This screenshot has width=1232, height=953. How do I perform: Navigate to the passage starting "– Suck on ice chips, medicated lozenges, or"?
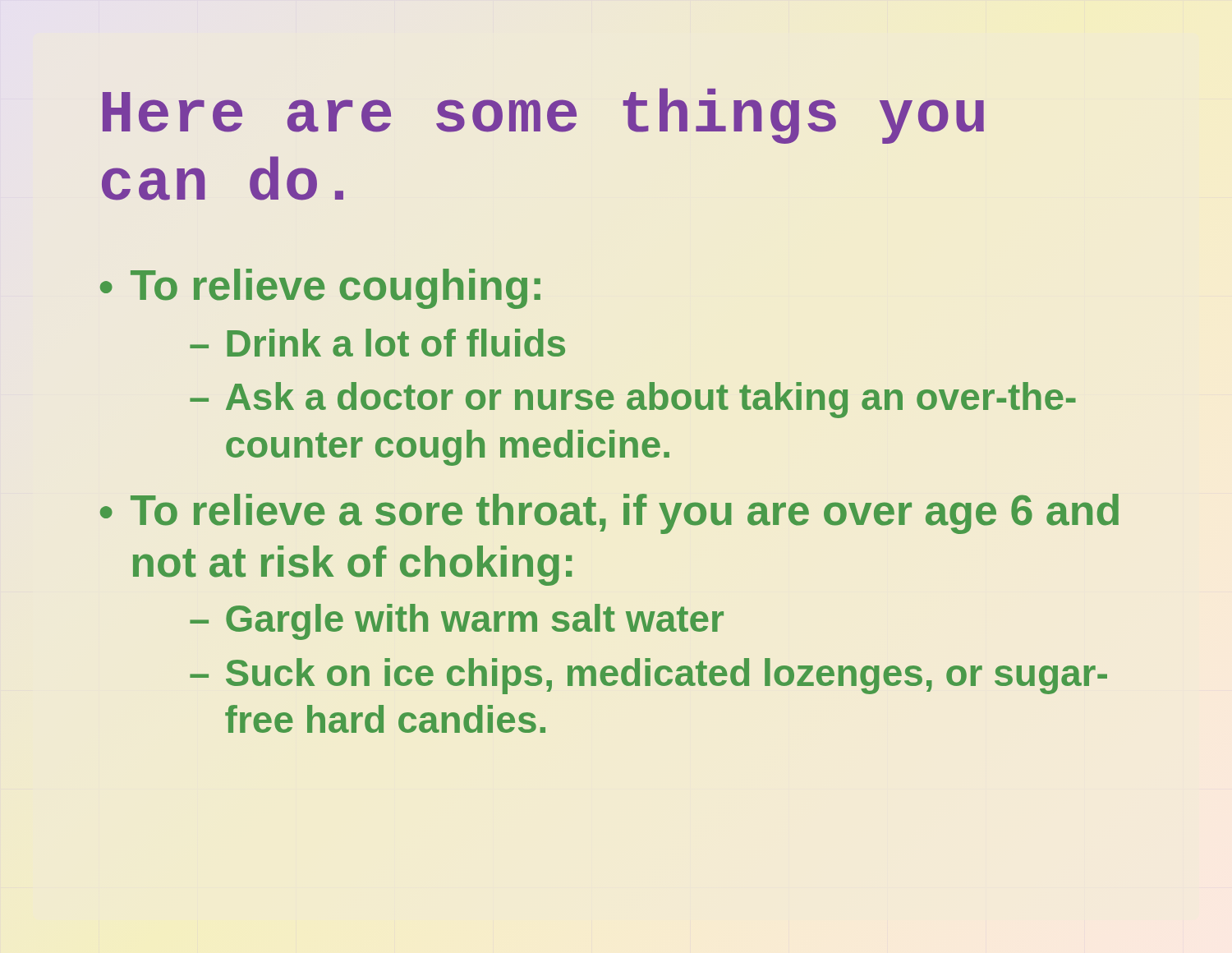(661, 697)
